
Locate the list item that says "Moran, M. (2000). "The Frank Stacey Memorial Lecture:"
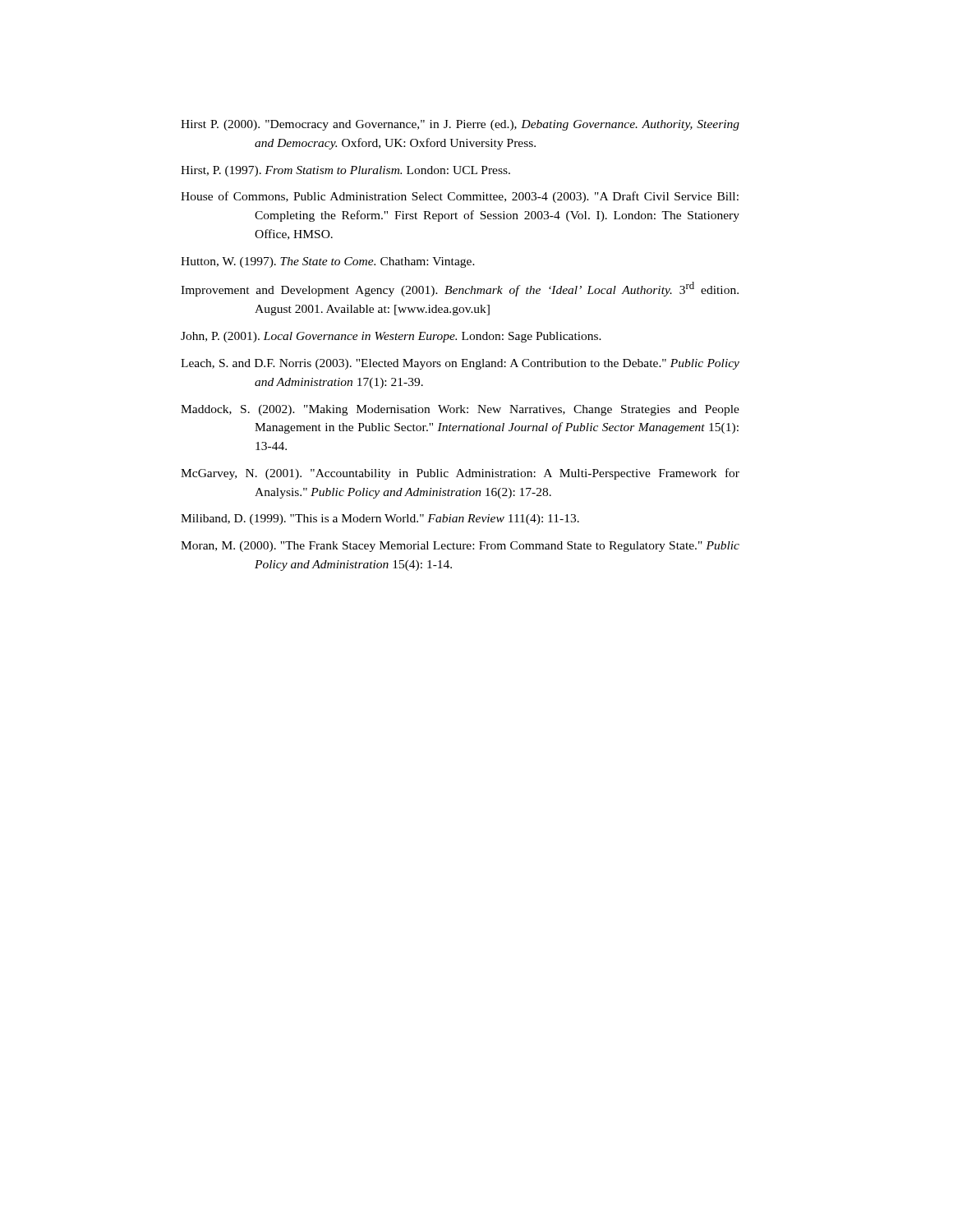click(x=460, y=555)
